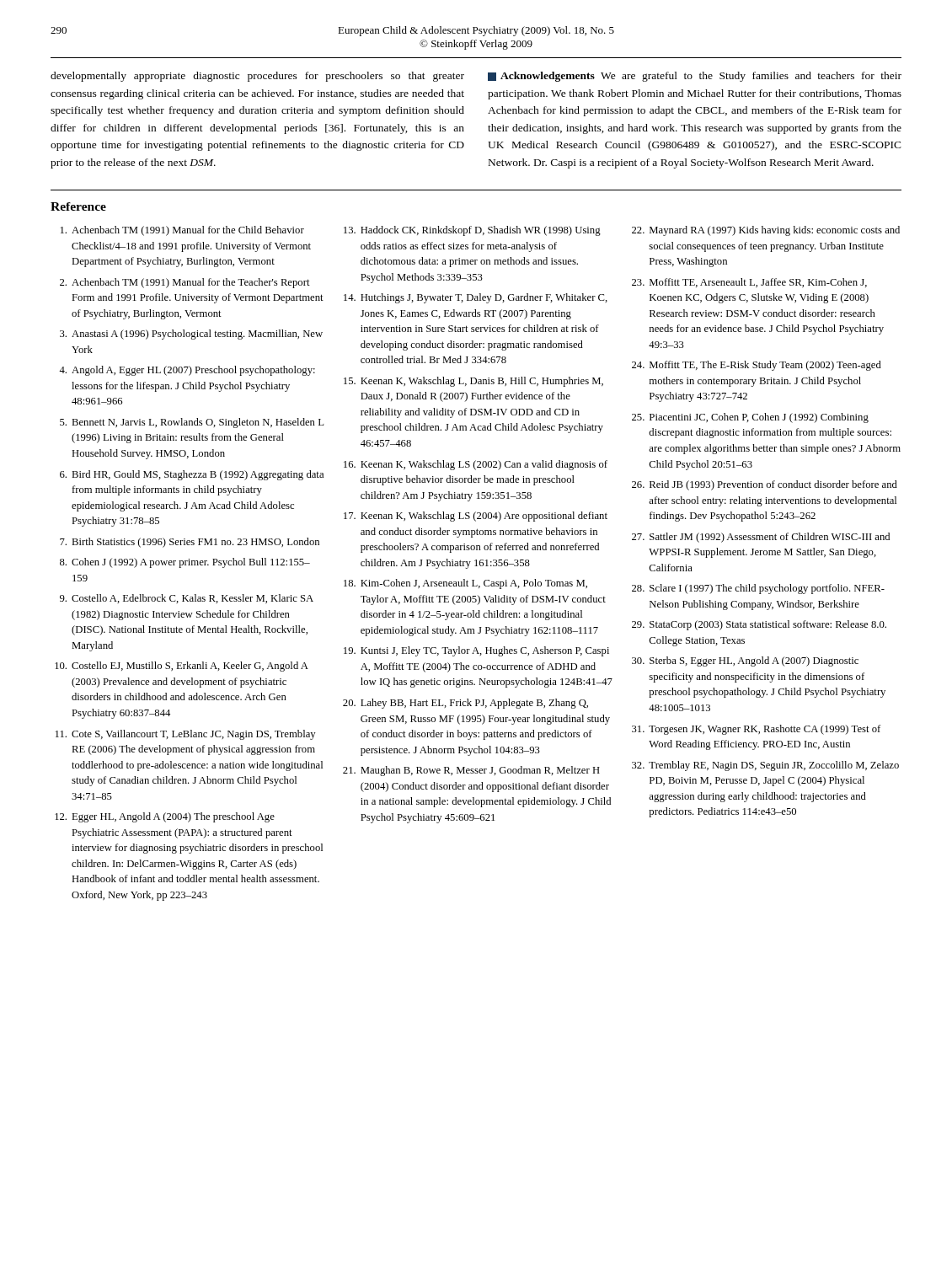Select the list item that reads "26. Reid JB (1993) Prevention of"

[x=765, y=500]
